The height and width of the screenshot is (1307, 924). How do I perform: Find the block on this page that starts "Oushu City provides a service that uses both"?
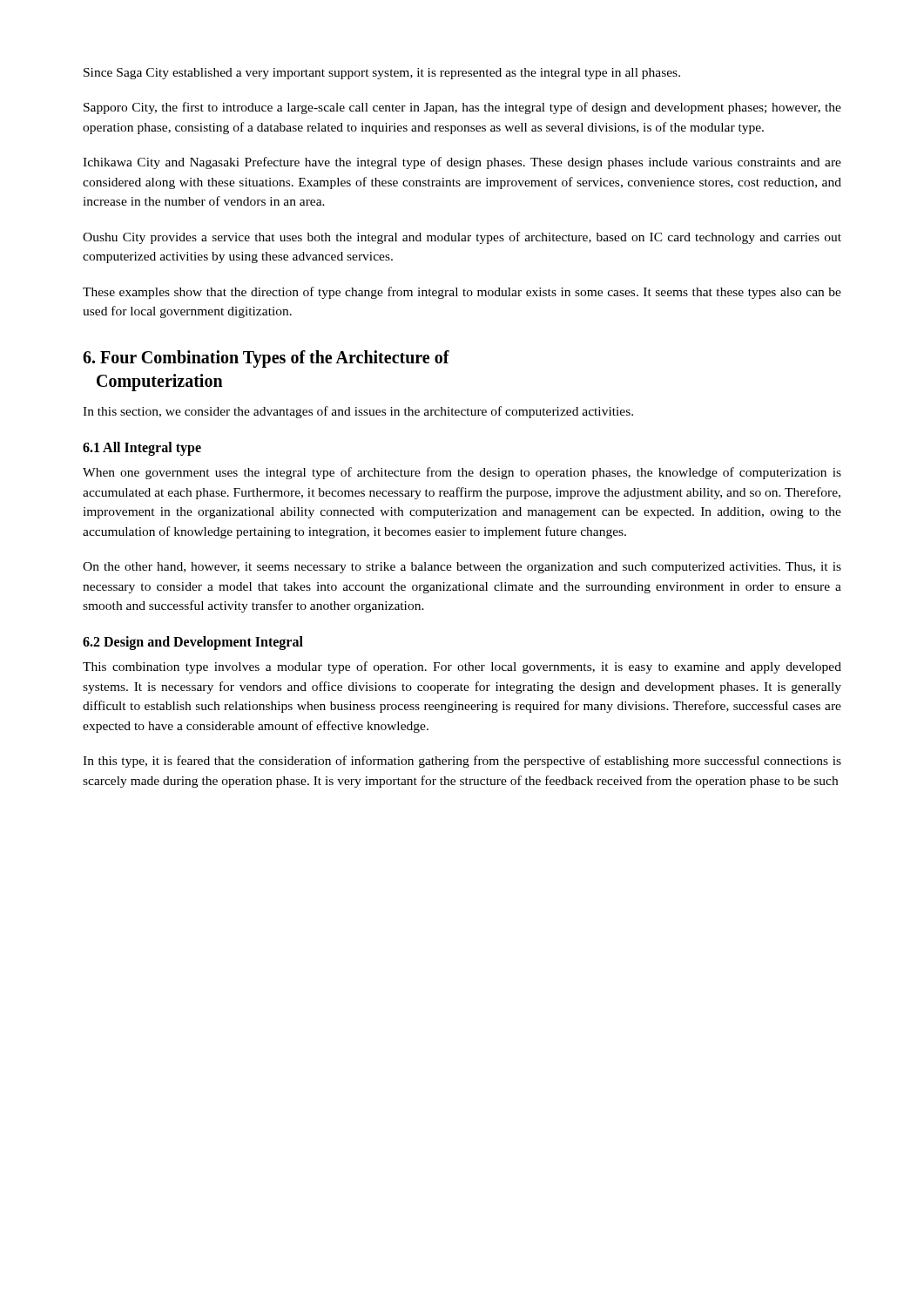click(x=462, y=246)
